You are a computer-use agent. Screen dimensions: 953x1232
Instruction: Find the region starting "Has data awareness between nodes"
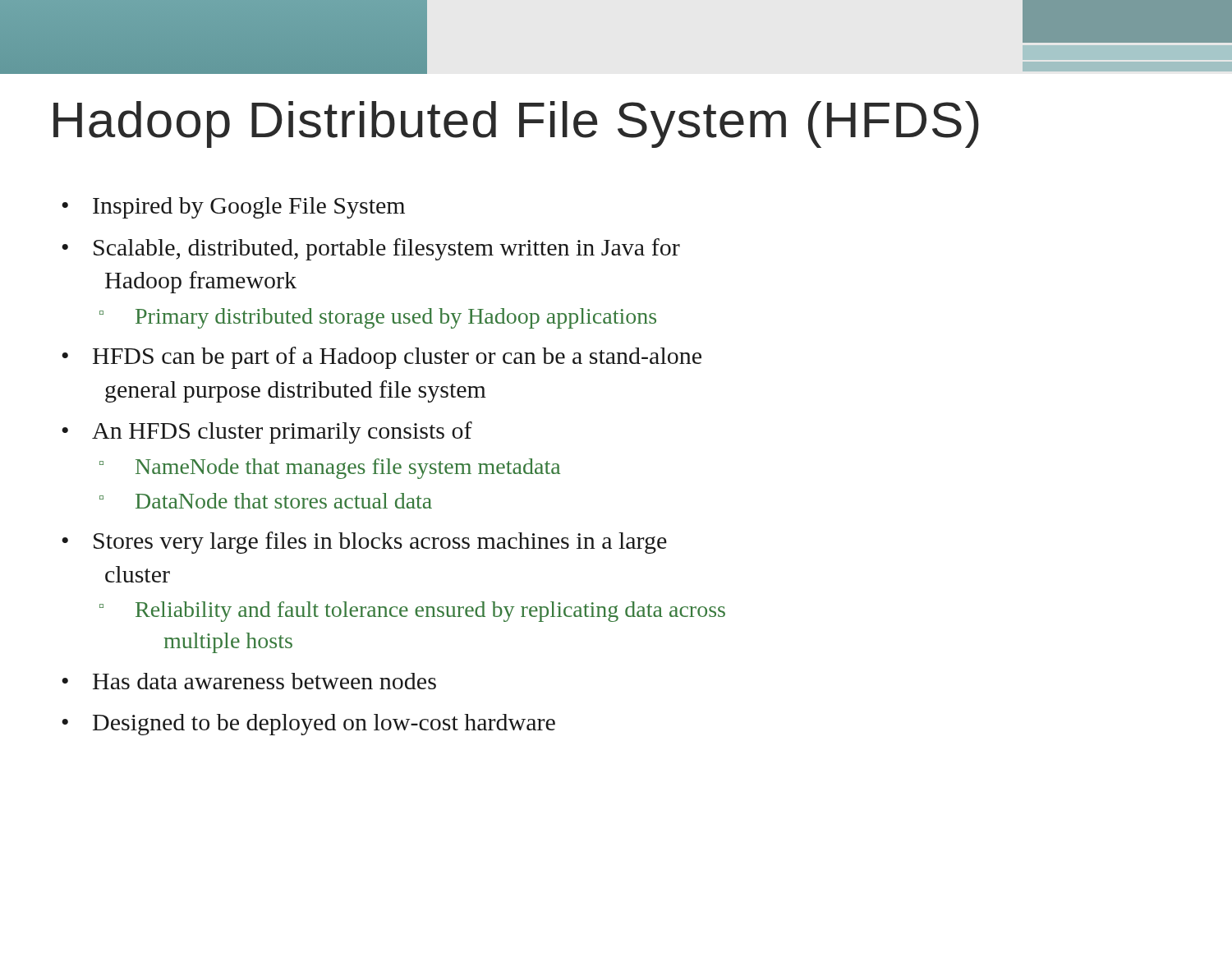249,681
